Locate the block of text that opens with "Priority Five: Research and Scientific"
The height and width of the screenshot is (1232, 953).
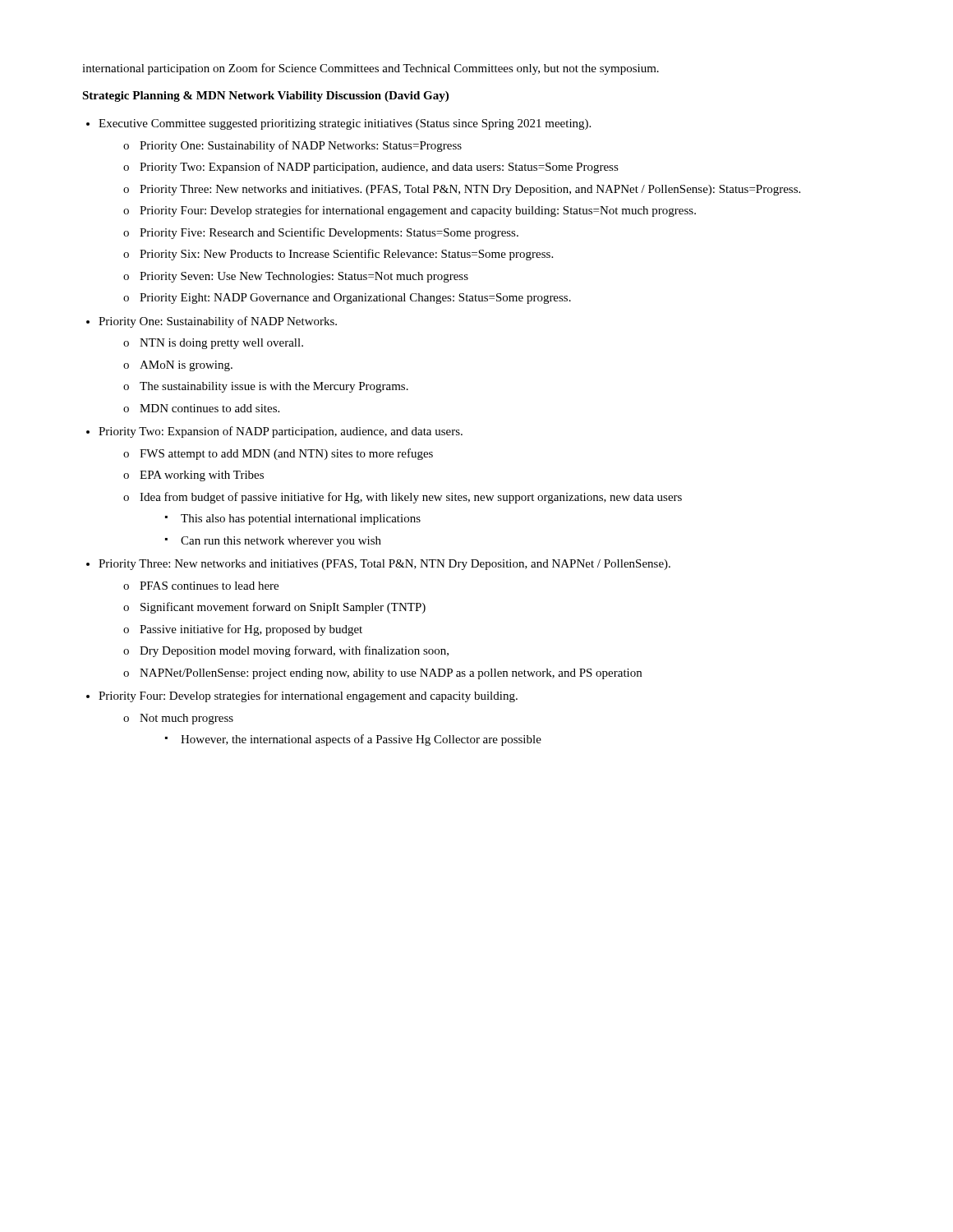329,232
